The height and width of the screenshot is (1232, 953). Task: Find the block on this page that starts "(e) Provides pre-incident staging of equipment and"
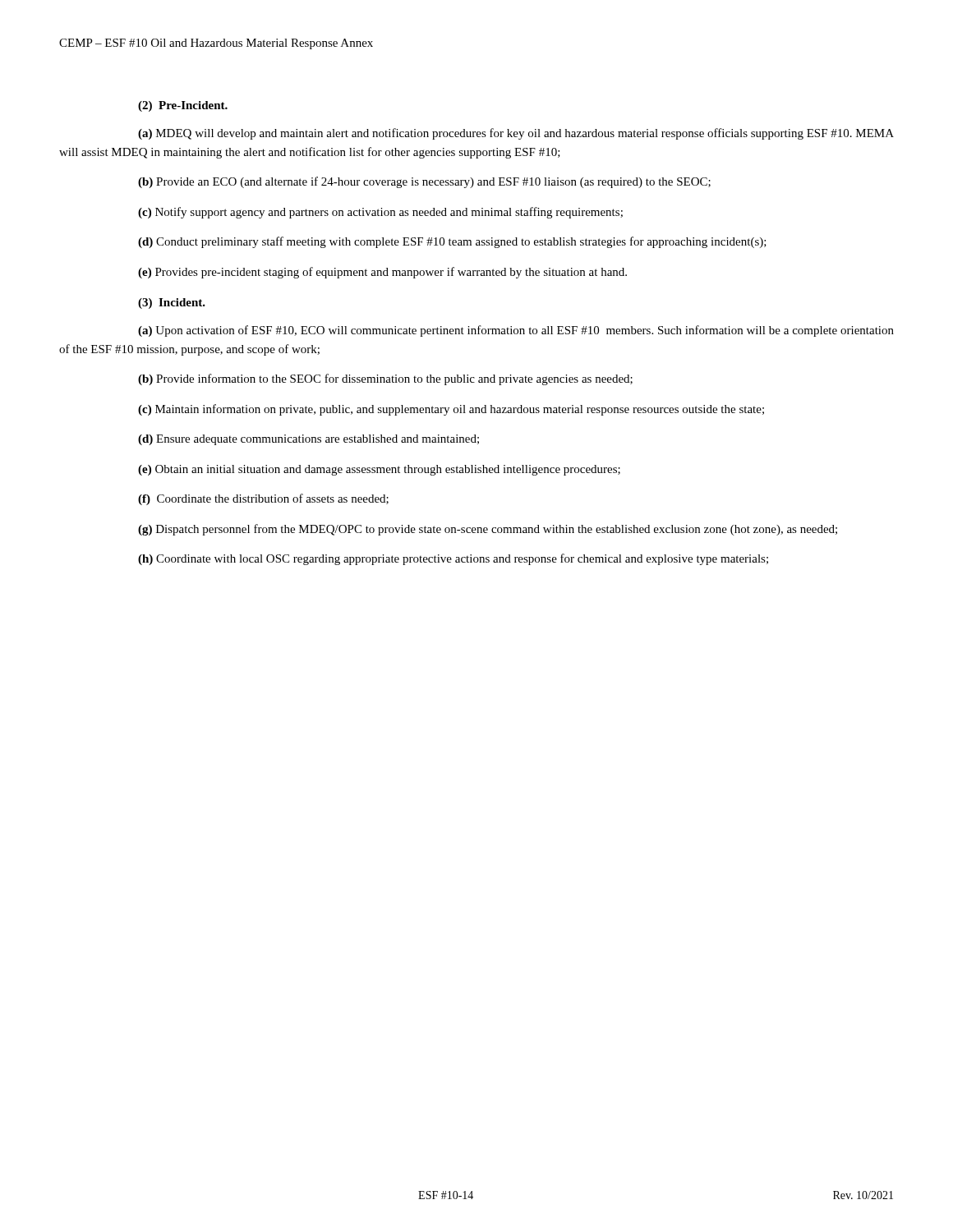383,271
